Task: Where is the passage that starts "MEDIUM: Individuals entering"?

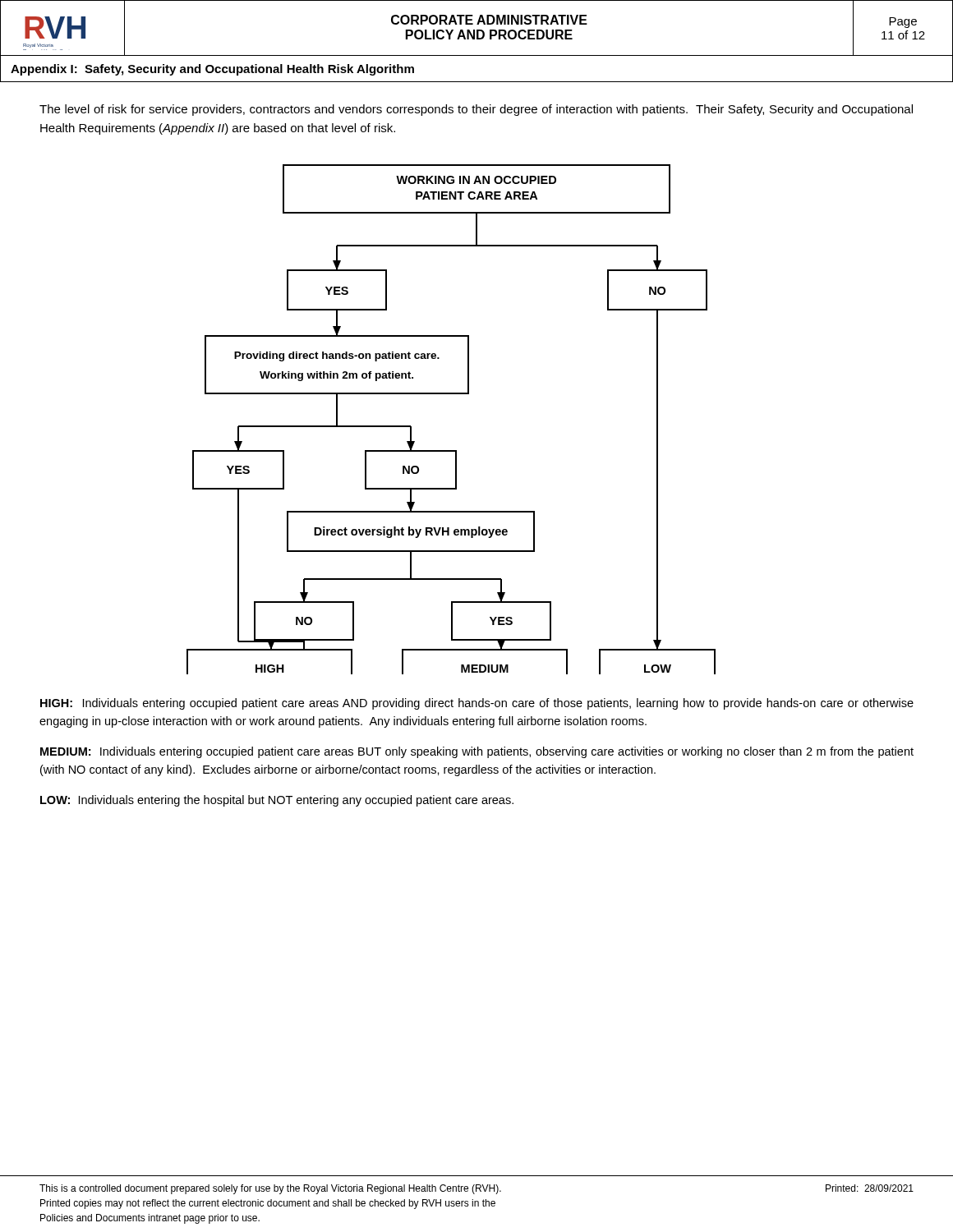Action: 476,761
